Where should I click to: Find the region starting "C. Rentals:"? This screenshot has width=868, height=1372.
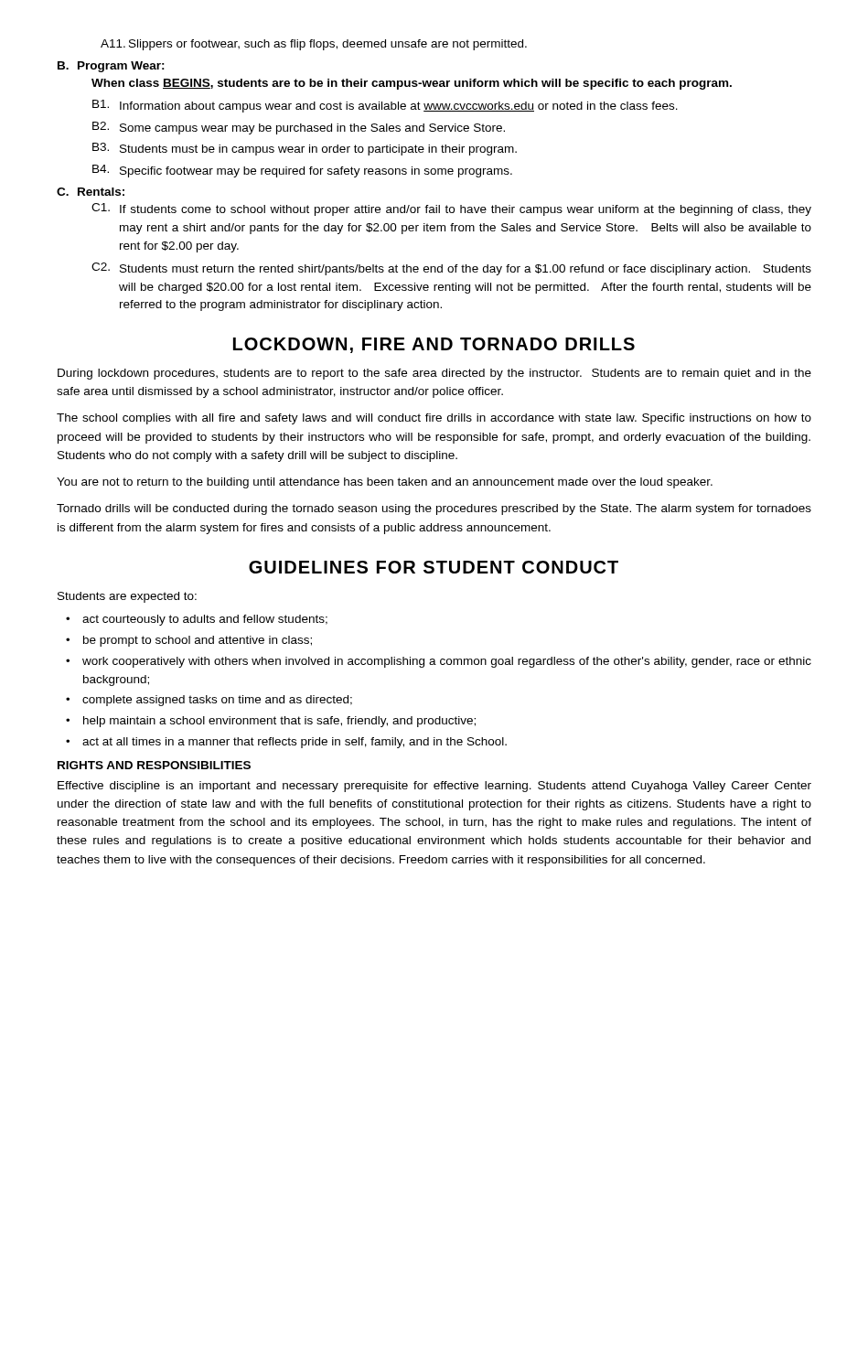pos(91,192)
